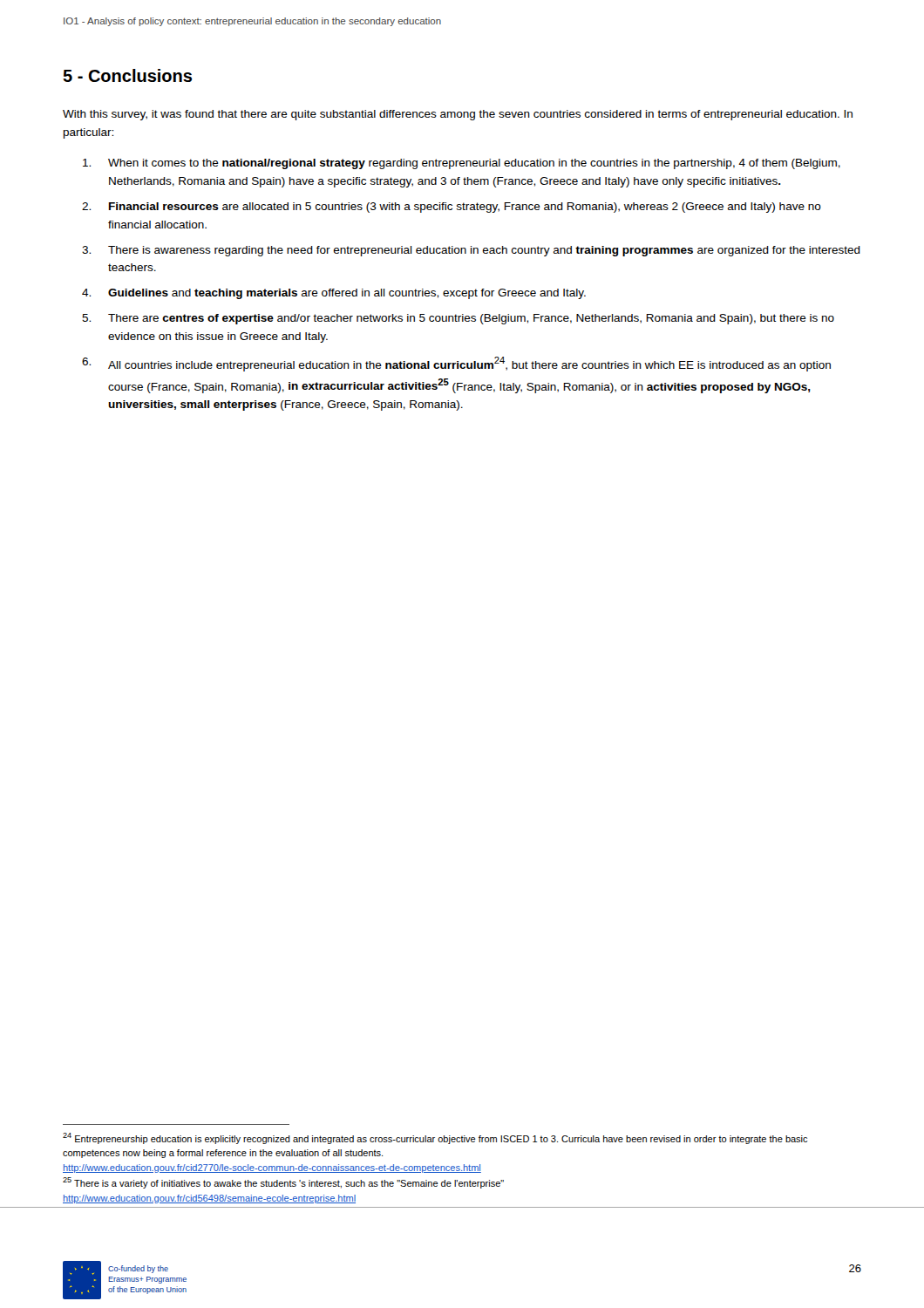This screenshot has height=1308, width=924.
Task: Find the text block containing "With this survey, it was"
Action: pyautogui.click(x=458, y=123)
